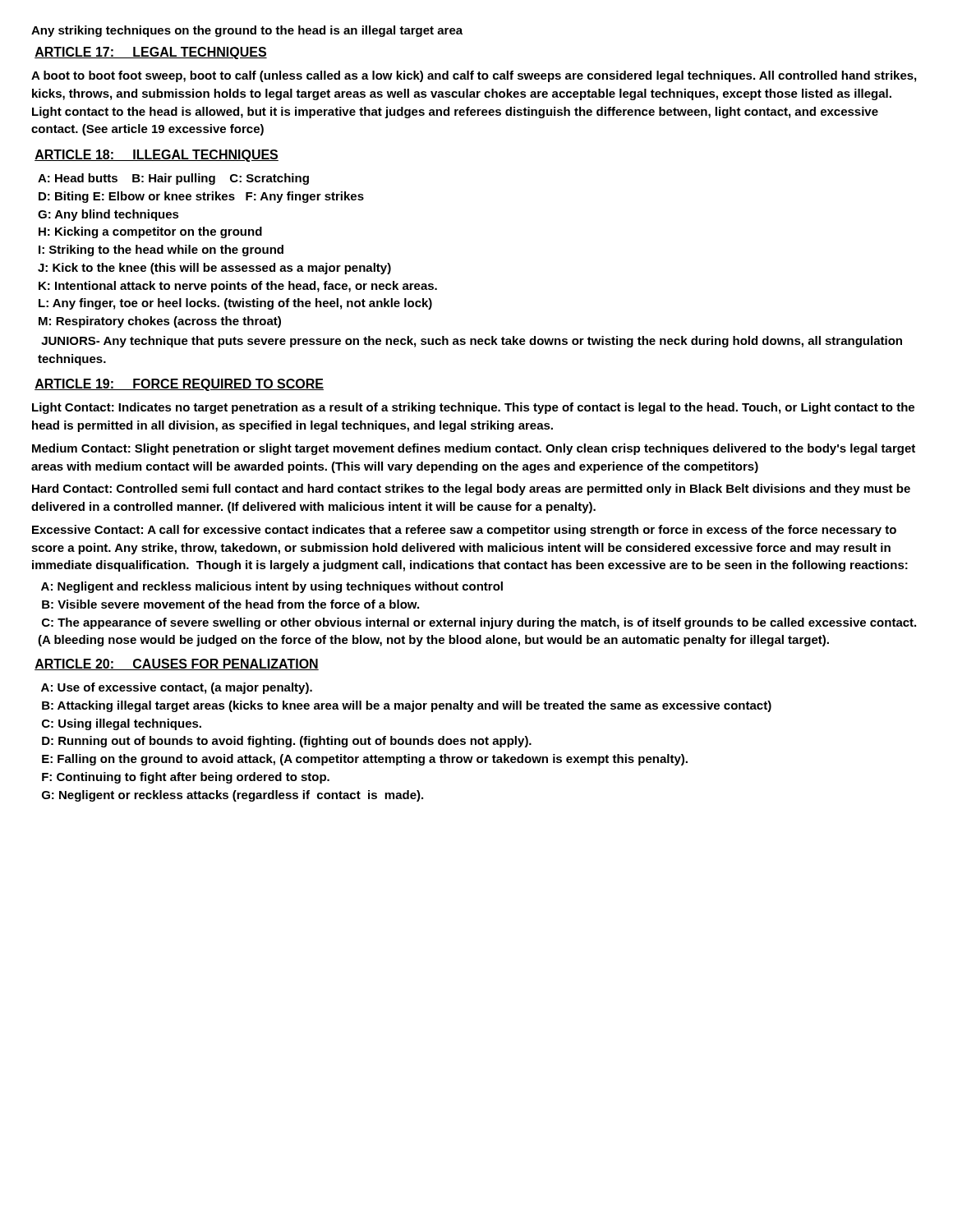953x1232 pixels.
Task: Locate the block of text that opens with "M: Respiratory chokes (across"
Action: [x=160, y=321]
